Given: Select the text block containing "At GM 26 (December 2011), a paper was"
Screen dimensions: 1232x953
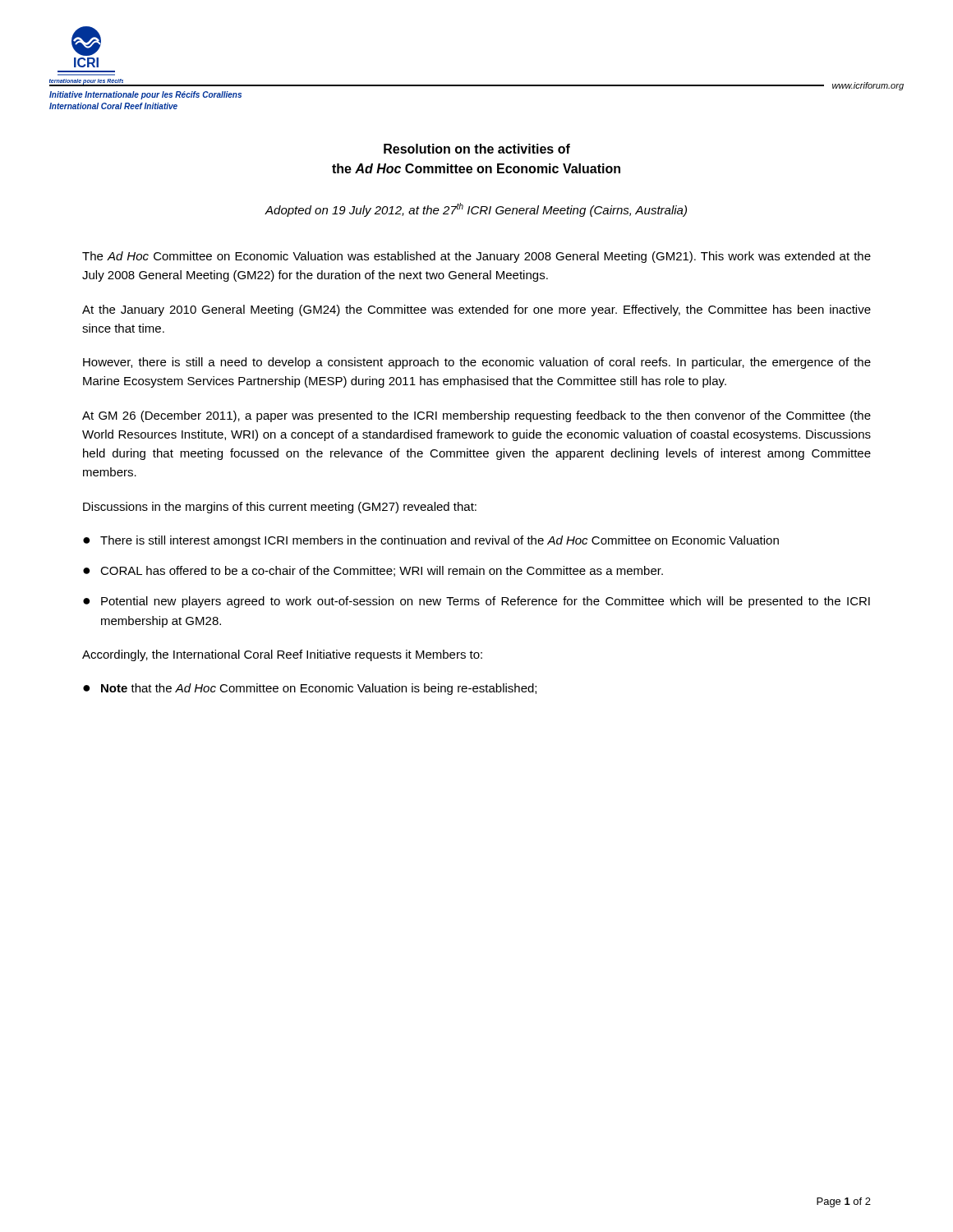Looking at the screenshot, I should click(476, 443).
